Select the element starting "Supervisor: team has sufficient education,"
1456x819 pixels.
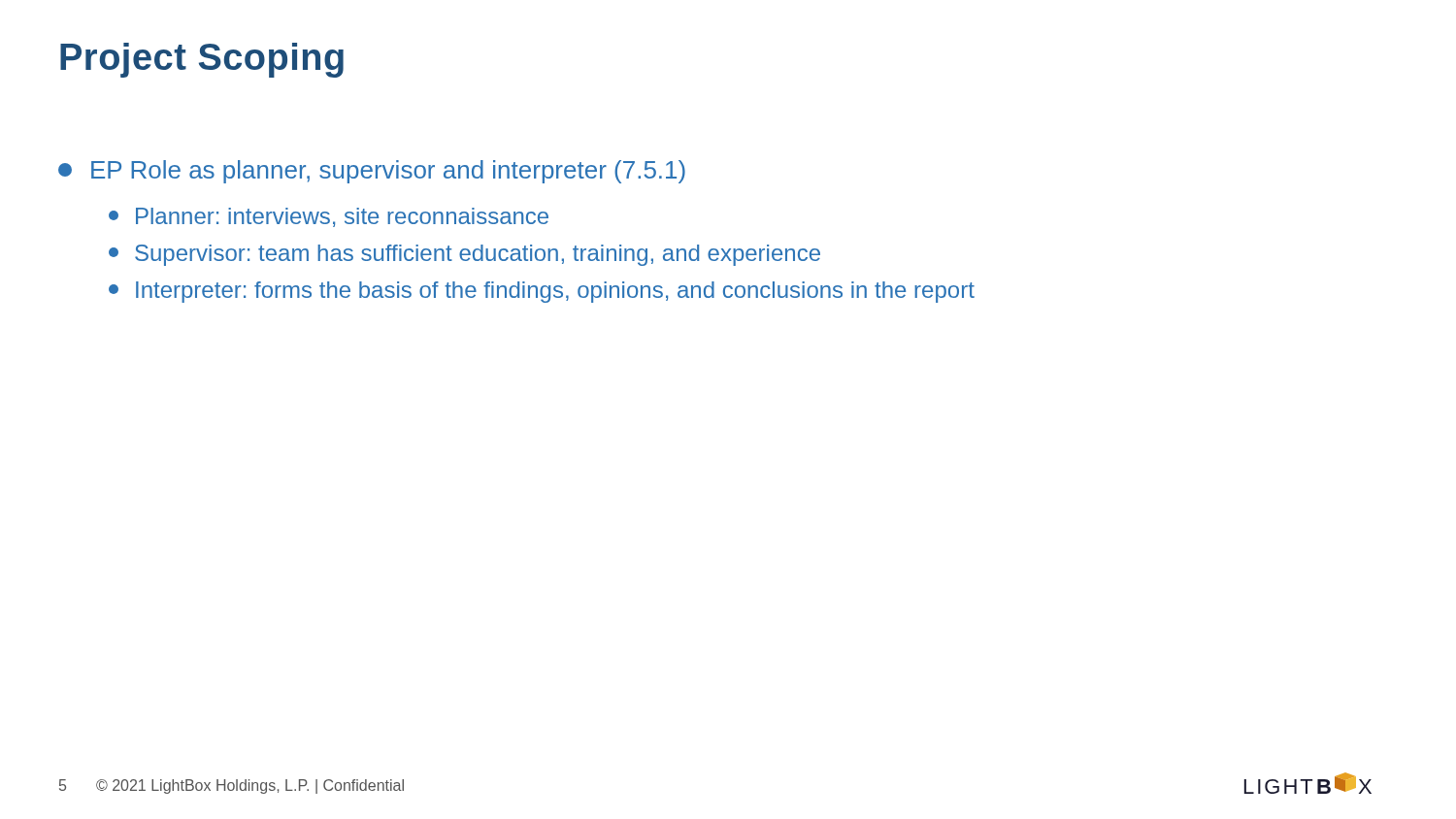[x=465, y=253]
